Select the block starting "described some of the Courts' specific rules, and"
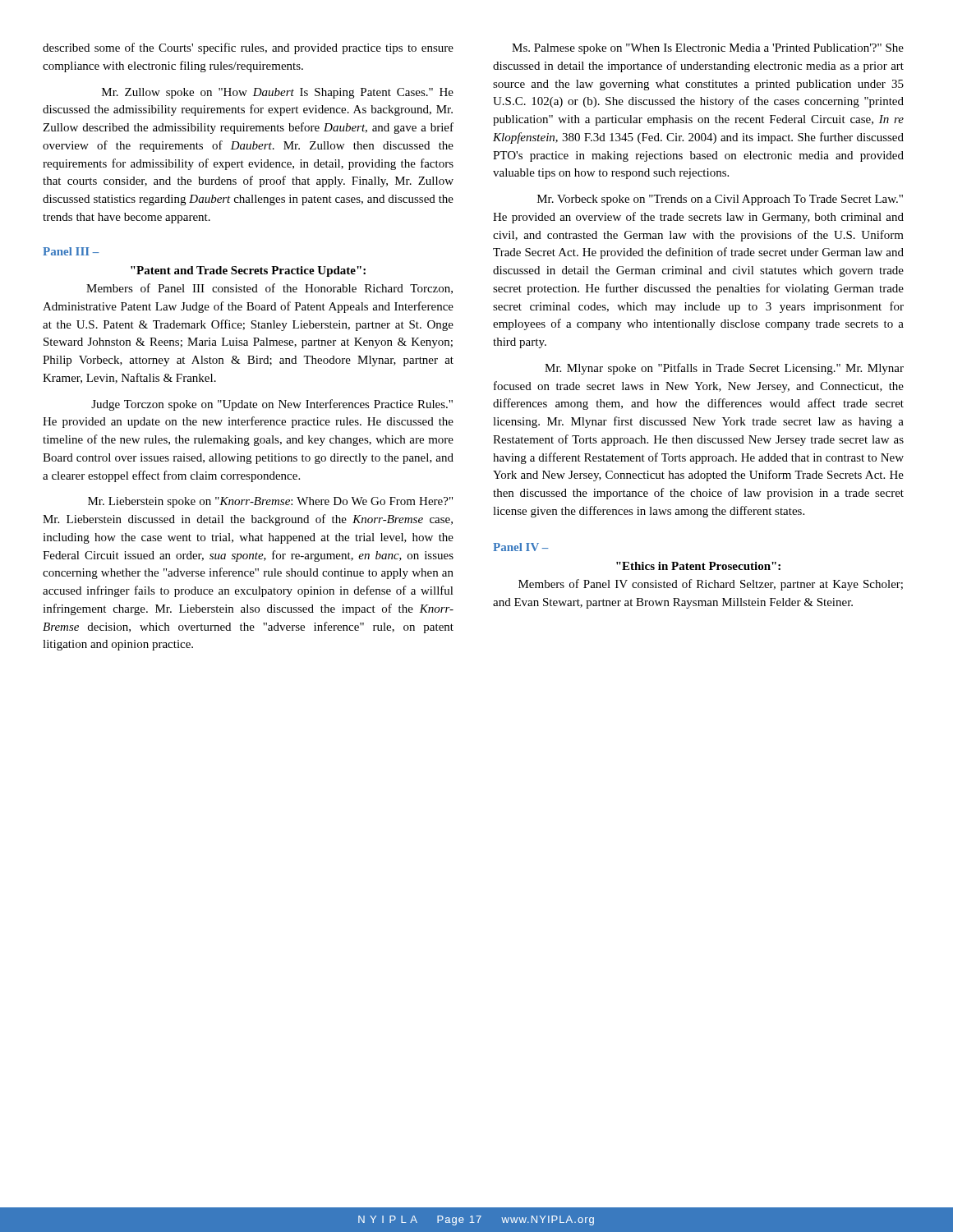The height and width of the screenshot is (1232, 953). pos(248,57)
